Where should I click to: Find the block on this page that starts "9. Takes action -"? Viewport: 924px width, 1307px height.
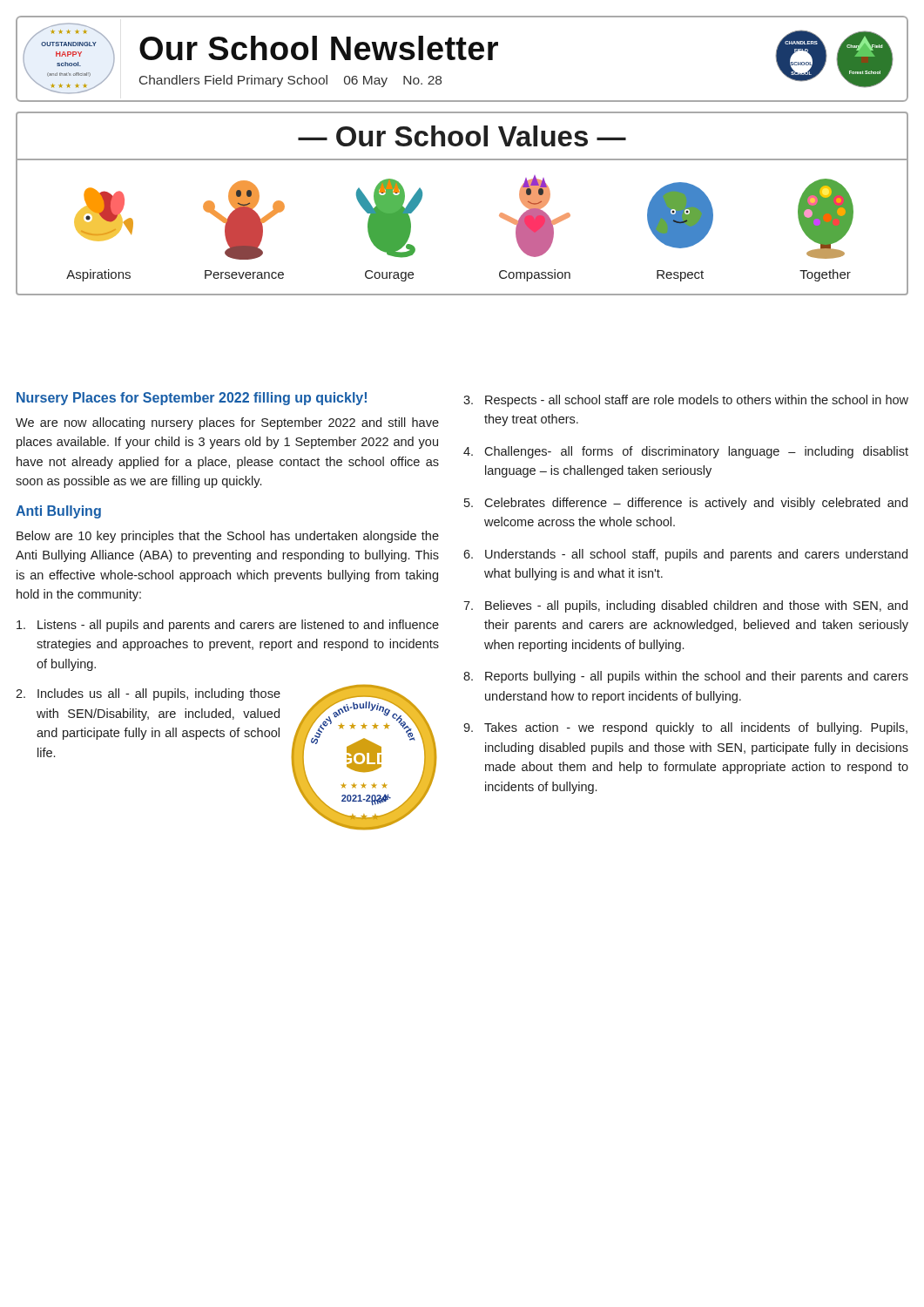686,757
